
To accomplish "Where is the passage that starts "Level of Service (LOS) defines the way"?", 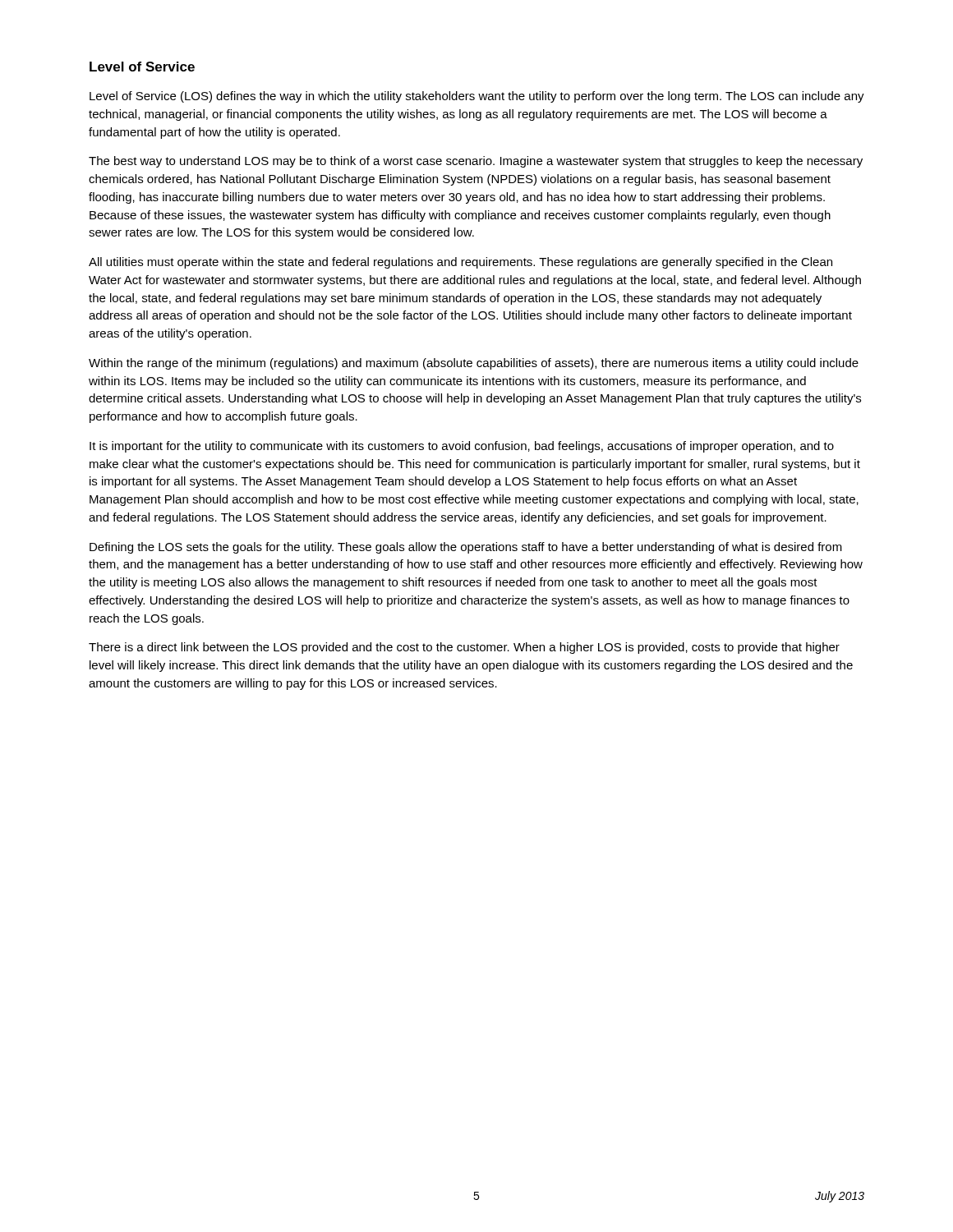I will 476,114.
